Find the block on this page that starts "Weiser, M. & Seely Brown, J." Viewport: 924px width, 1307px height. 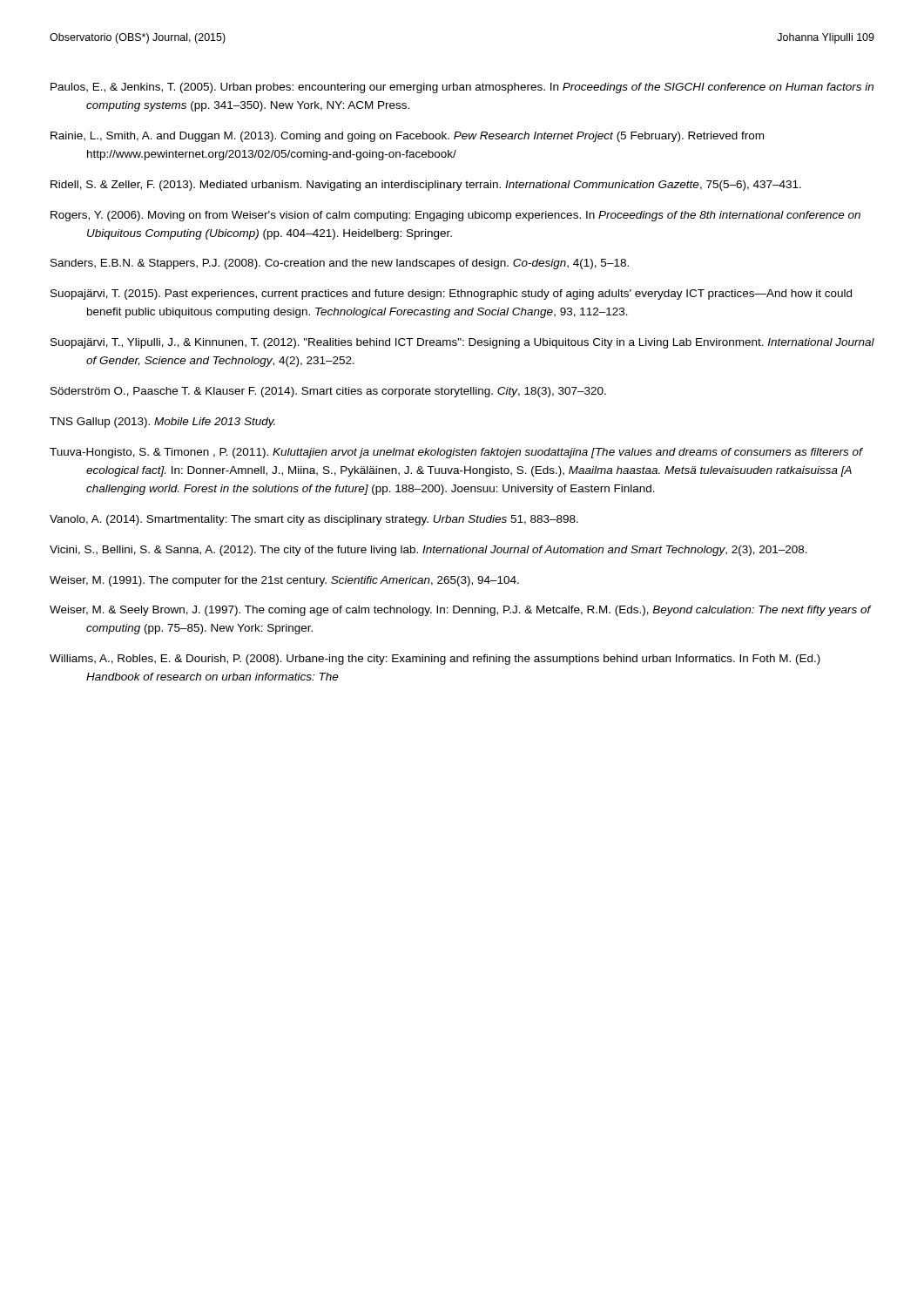click(462, 620)
